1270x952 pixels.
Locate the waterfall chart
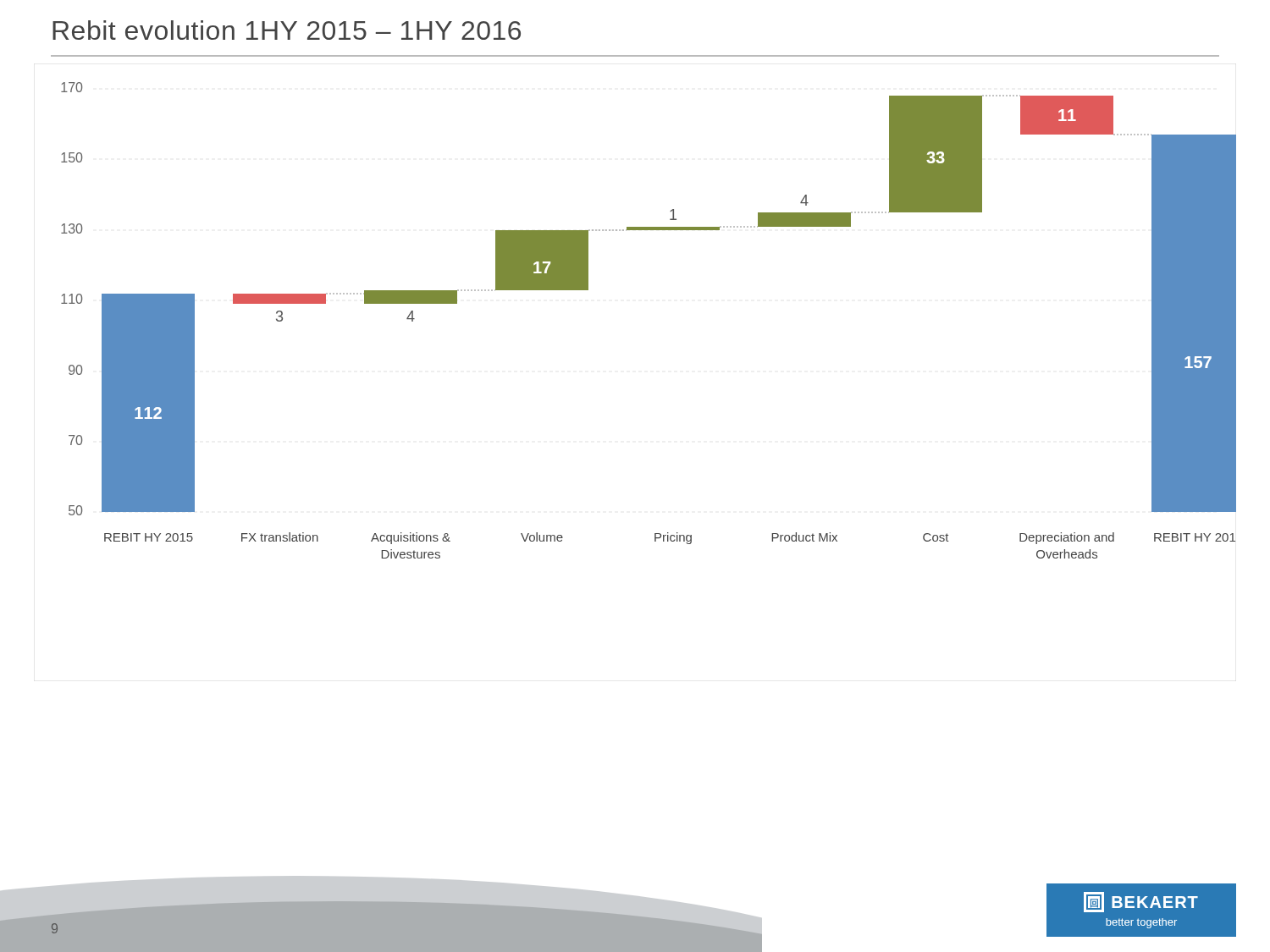click(x=635, y=372)
